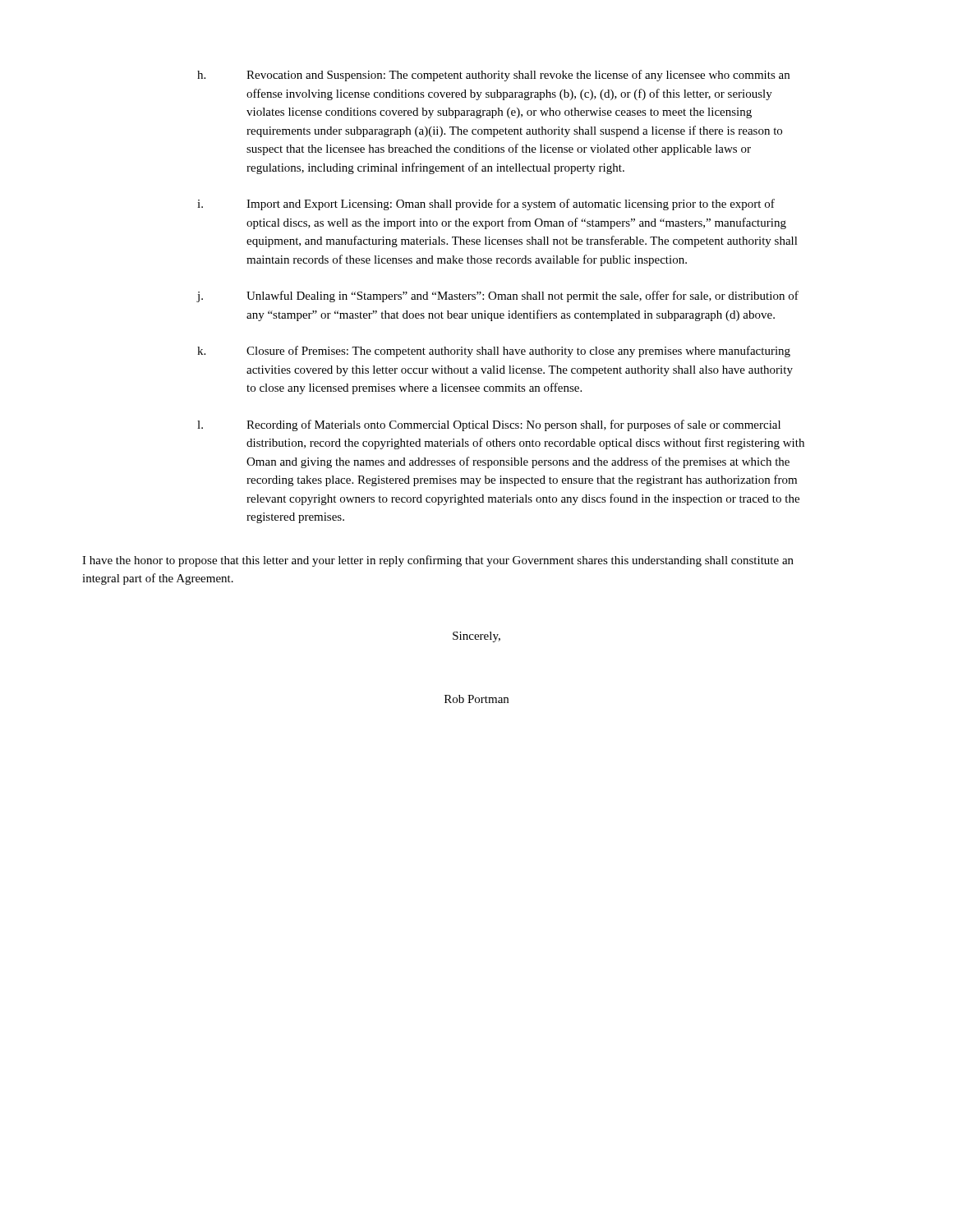Find the list item containing "i. Import and"
Viewport: 953px width, 1232px height.
pos(501,232)
